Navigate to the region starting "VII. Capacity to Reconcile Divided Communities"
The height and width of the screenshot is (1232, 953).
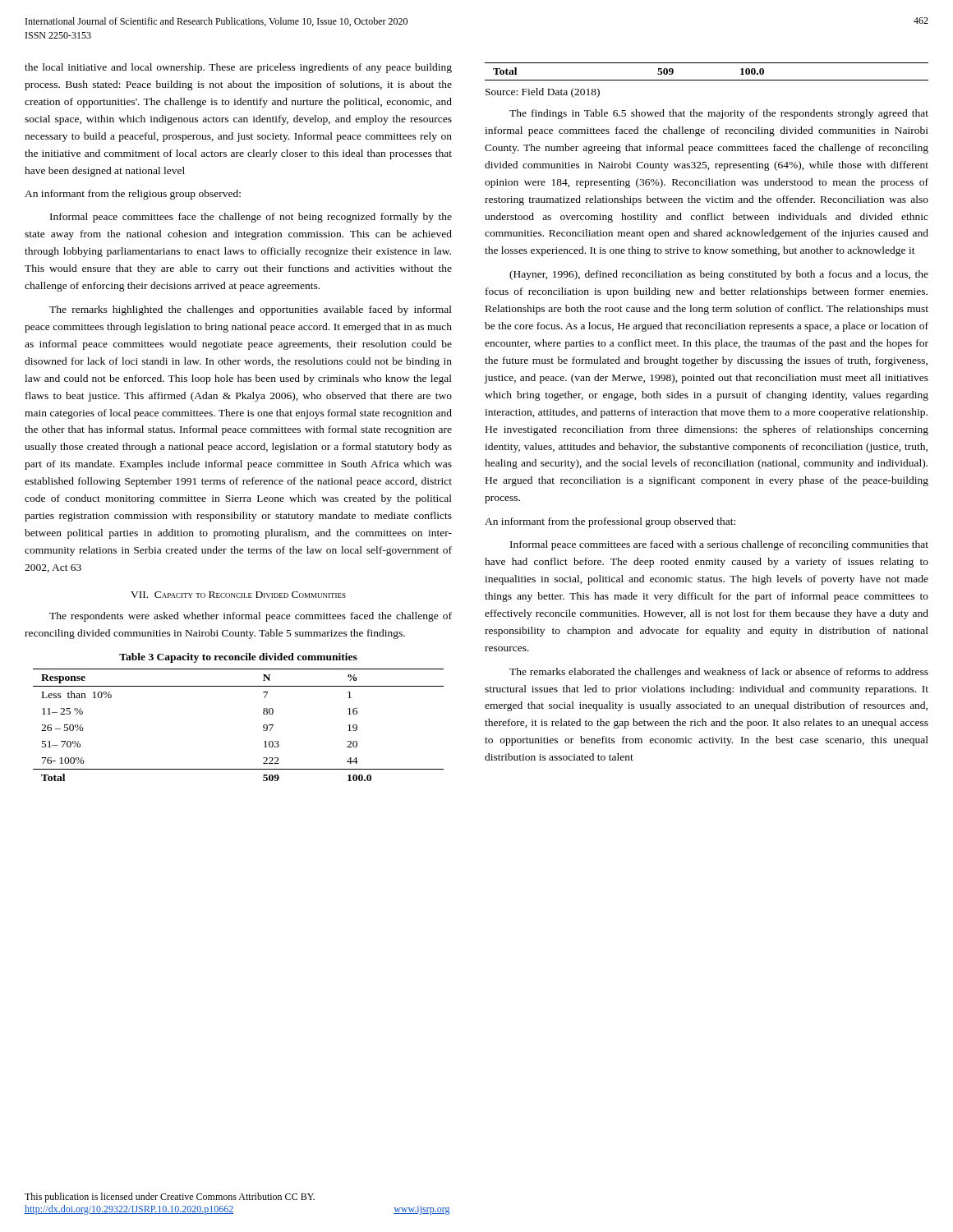point(238,594)
